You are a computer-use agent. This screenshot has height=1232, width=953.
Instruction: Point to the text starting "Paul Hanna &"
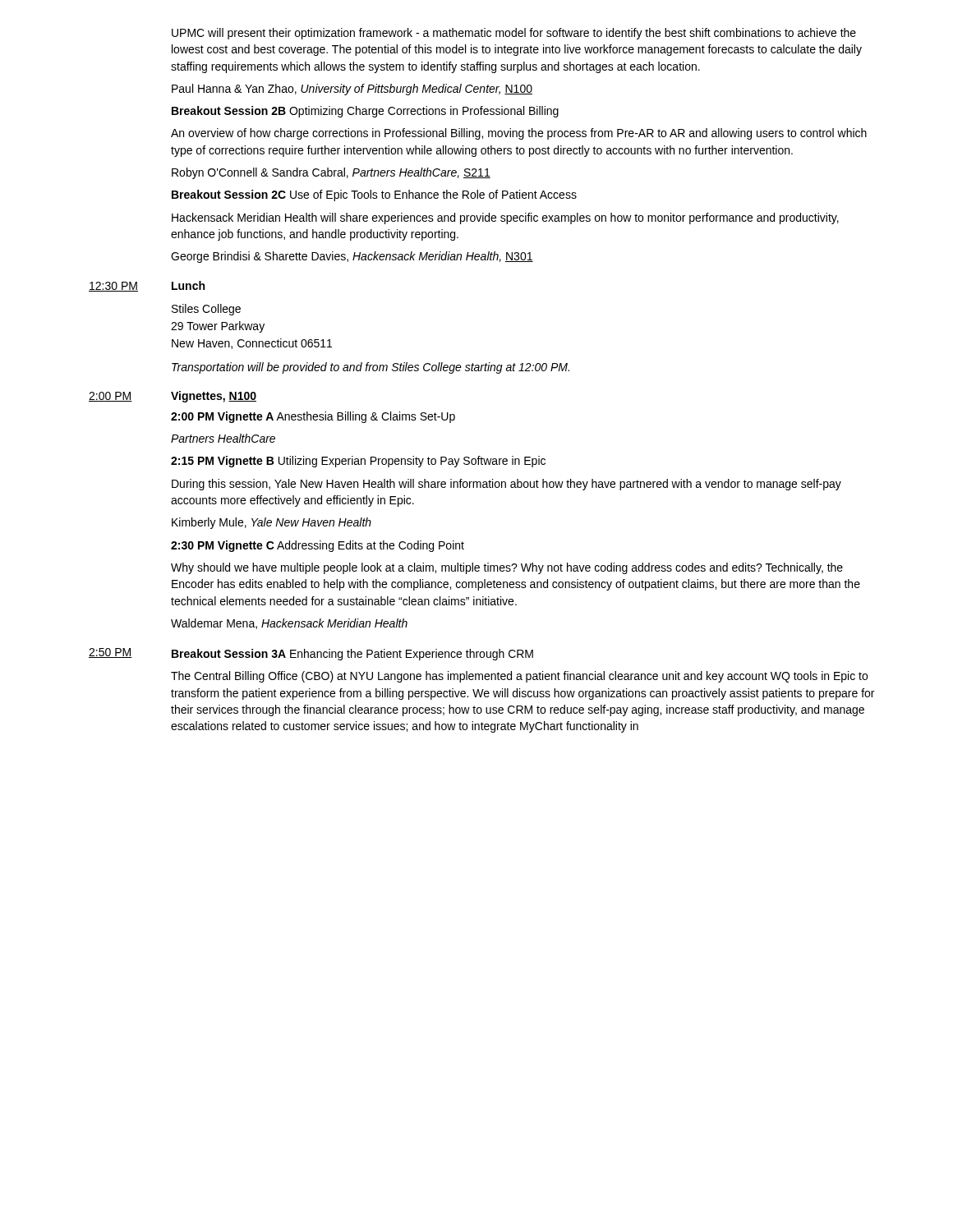coord(352,89)
